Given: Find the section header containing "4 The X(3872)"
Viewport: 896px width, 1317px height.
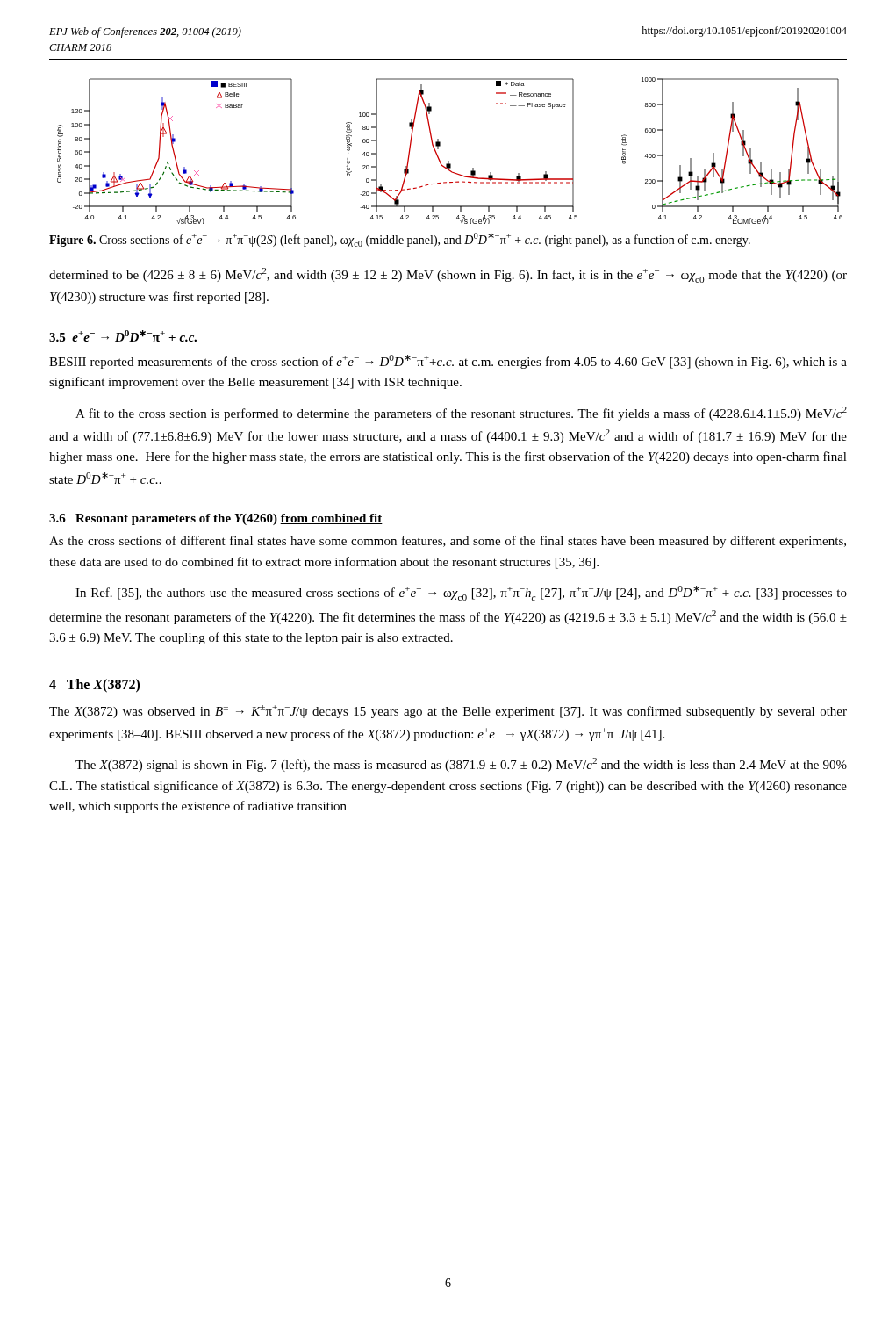Looking at the screenshot, I should pyautogui.click(x=95, y=684).
